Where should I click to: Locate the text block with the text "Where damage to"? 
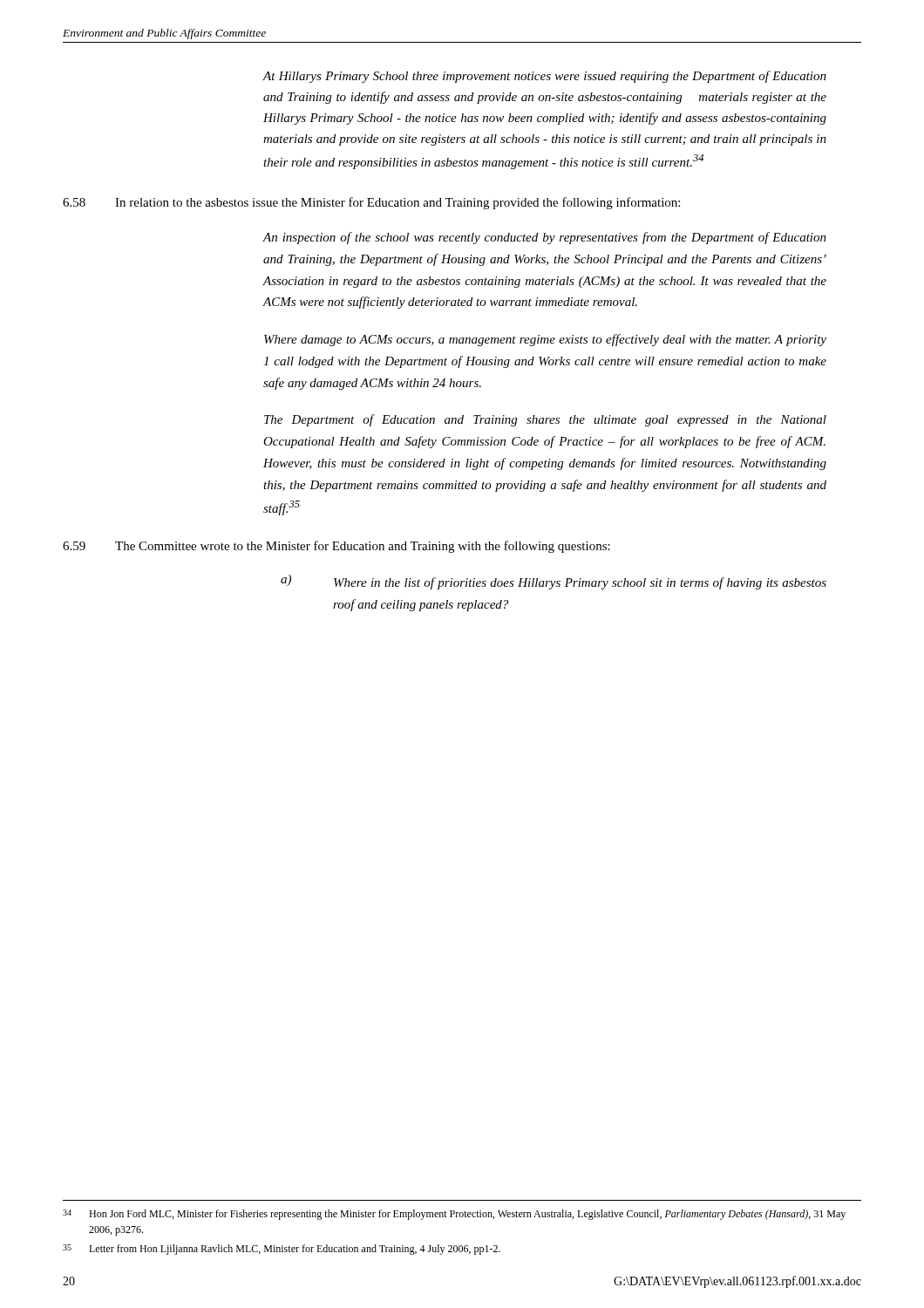[x=545, y=361]
